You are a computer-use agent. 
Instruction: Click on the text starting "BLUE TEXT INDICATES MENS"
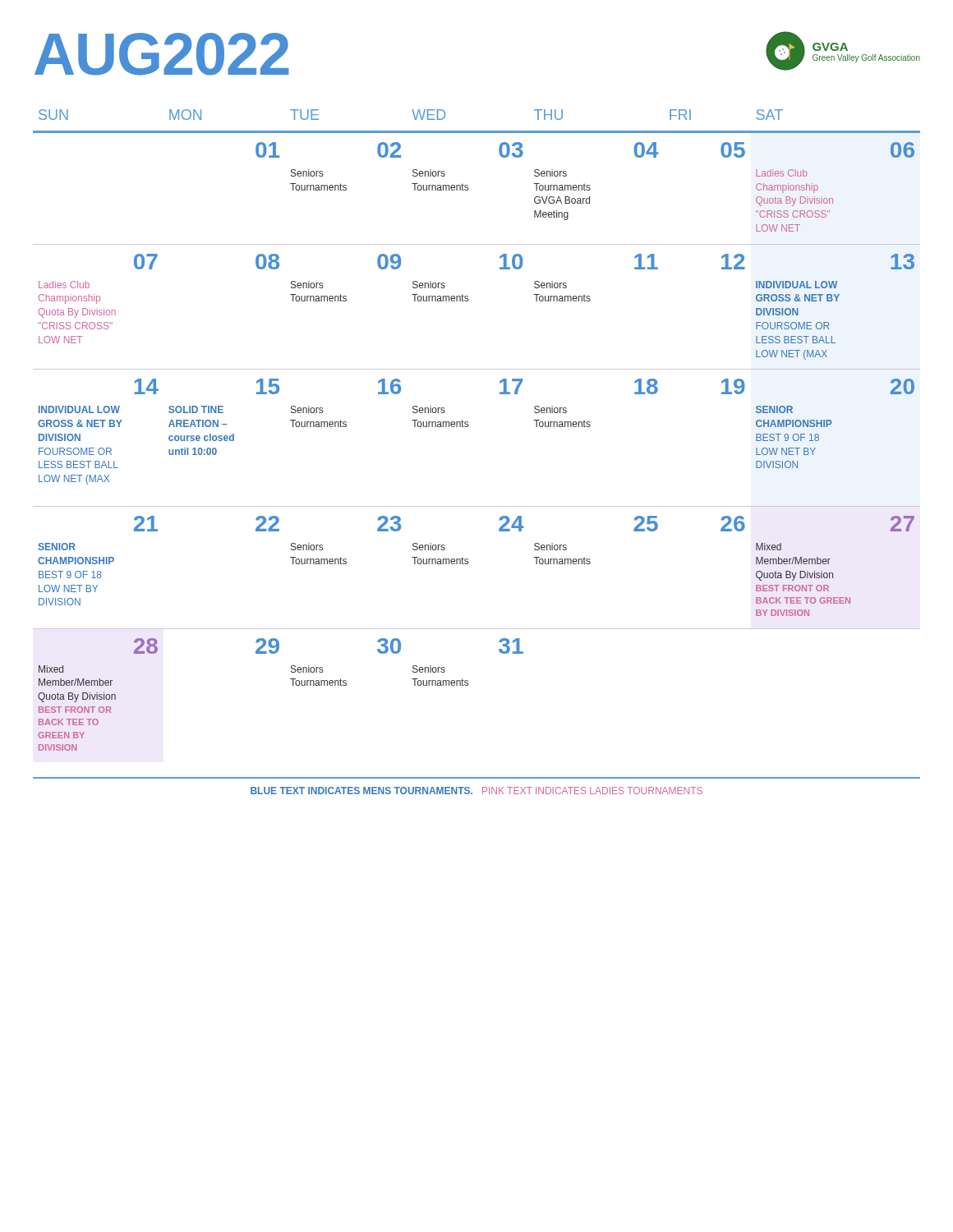(476, 791)
